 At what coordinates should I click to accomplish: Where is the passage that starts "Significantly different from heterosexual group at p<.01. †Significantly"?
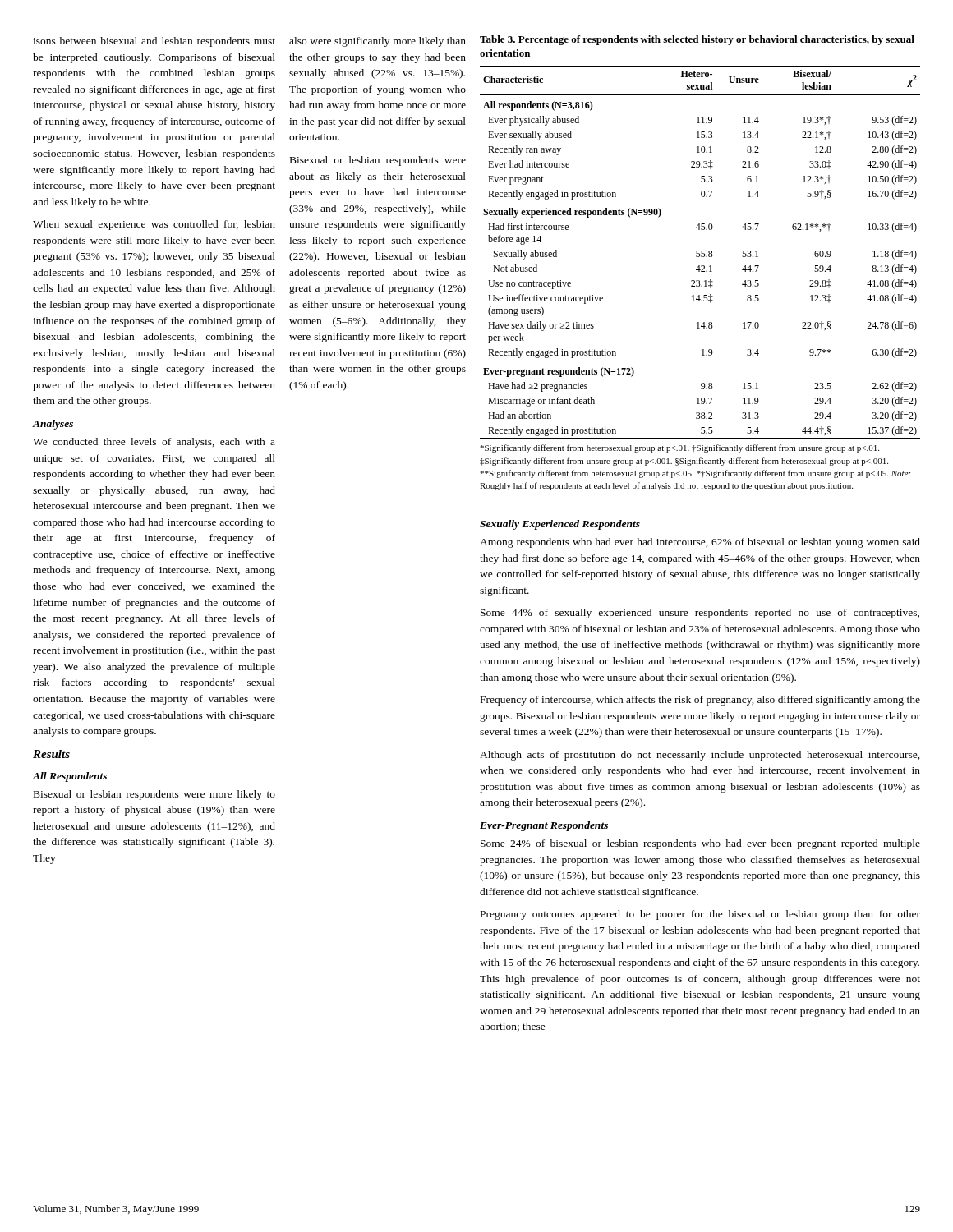point(695,467)
